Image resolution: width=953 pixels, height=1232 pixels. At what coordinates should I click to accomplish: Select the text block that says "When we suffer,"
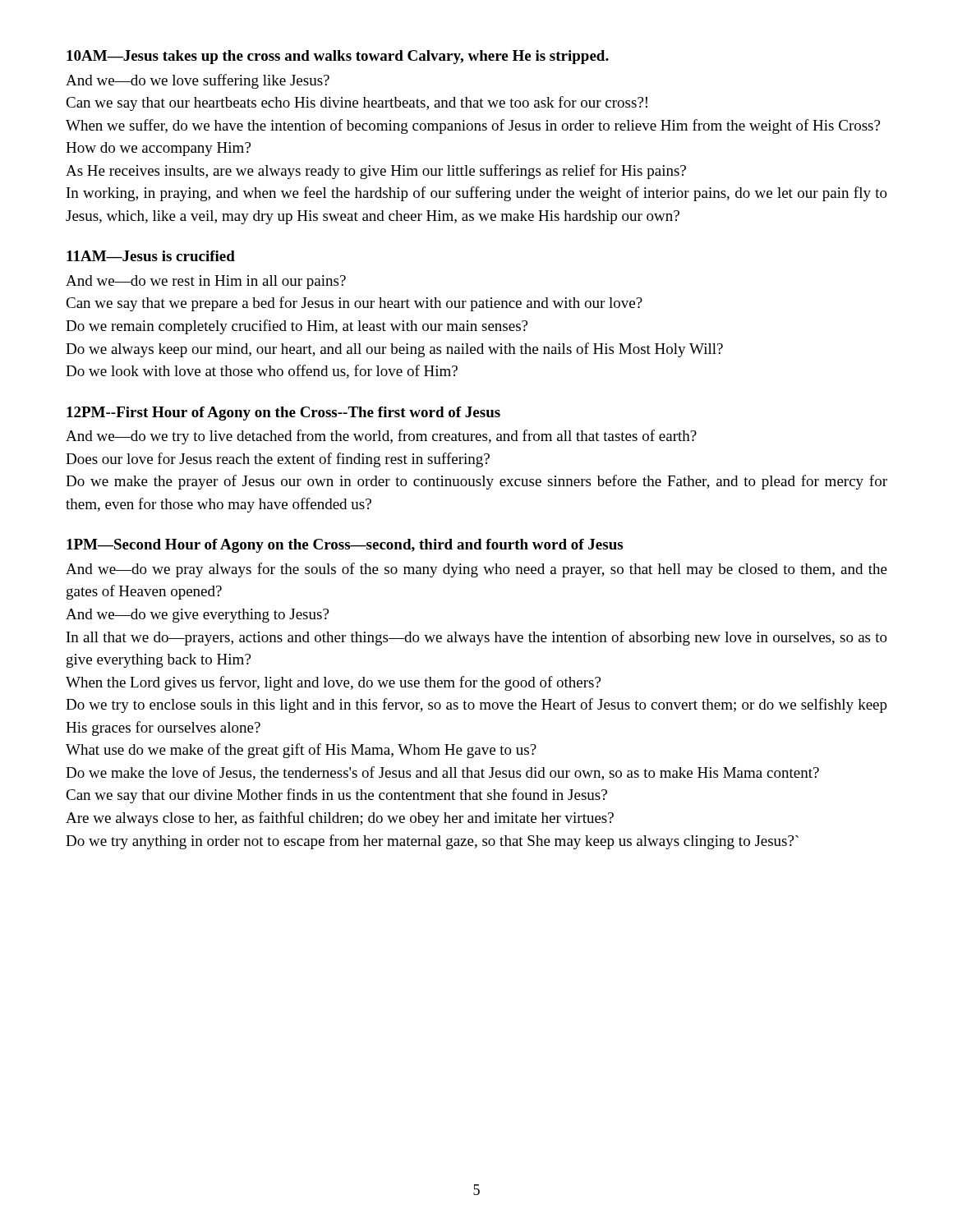pyautogui.click(x=473, y=125)
